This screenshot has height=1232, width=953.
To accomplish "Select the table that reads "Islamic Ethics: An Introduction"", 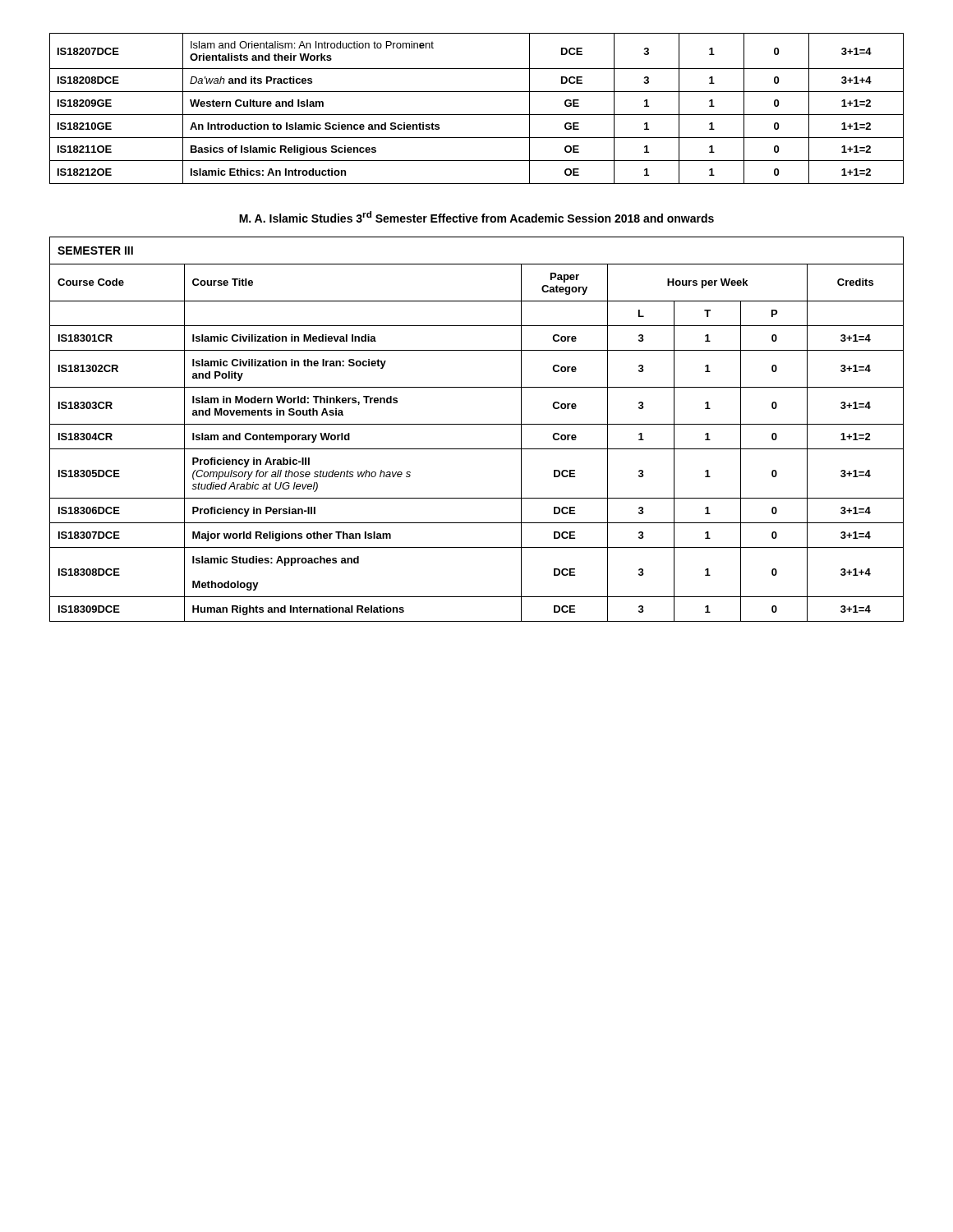I will tap(476, 108).
